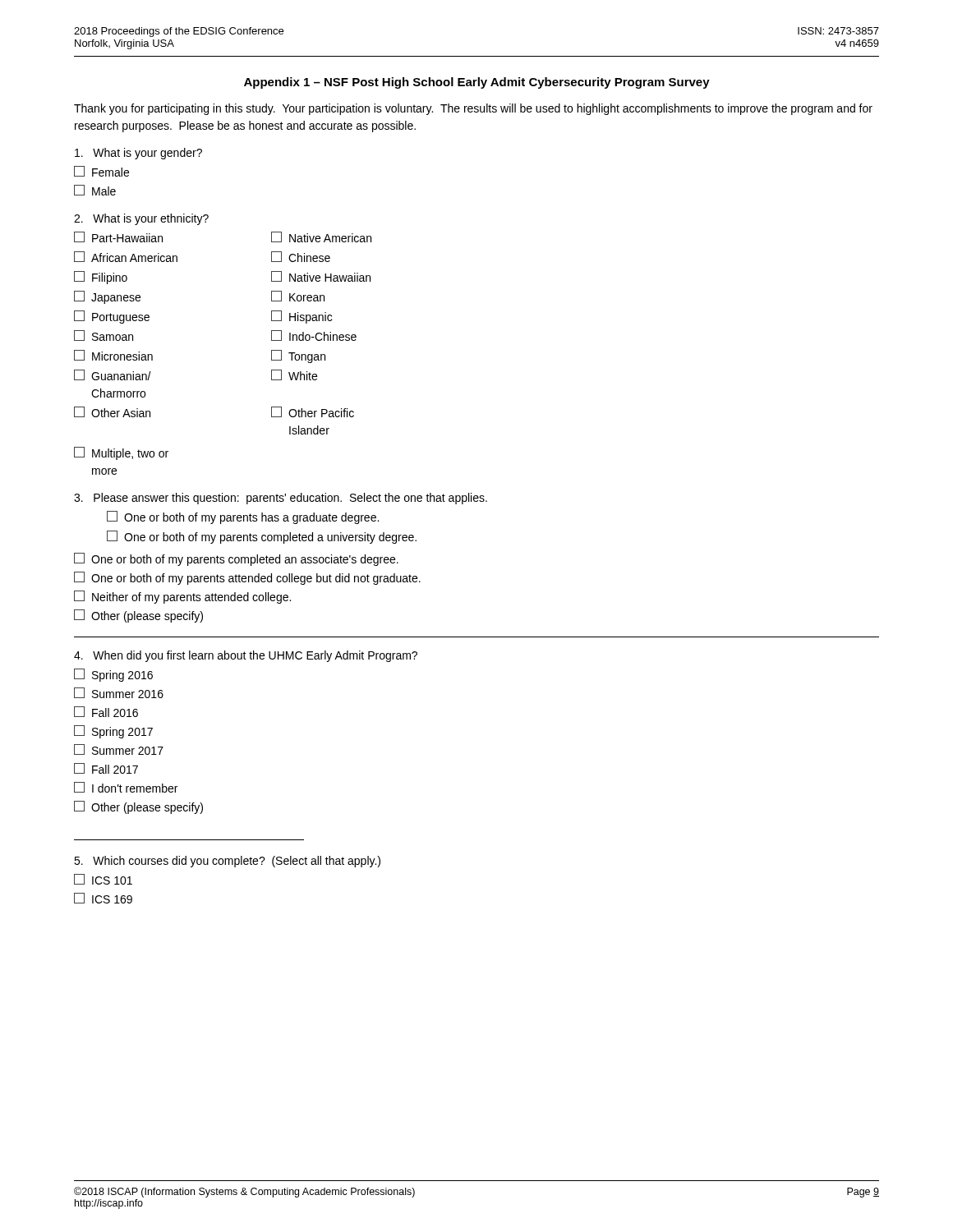Click where it says "Fall 2017"
Screen dimensions: 1232x953
point(106,770)
